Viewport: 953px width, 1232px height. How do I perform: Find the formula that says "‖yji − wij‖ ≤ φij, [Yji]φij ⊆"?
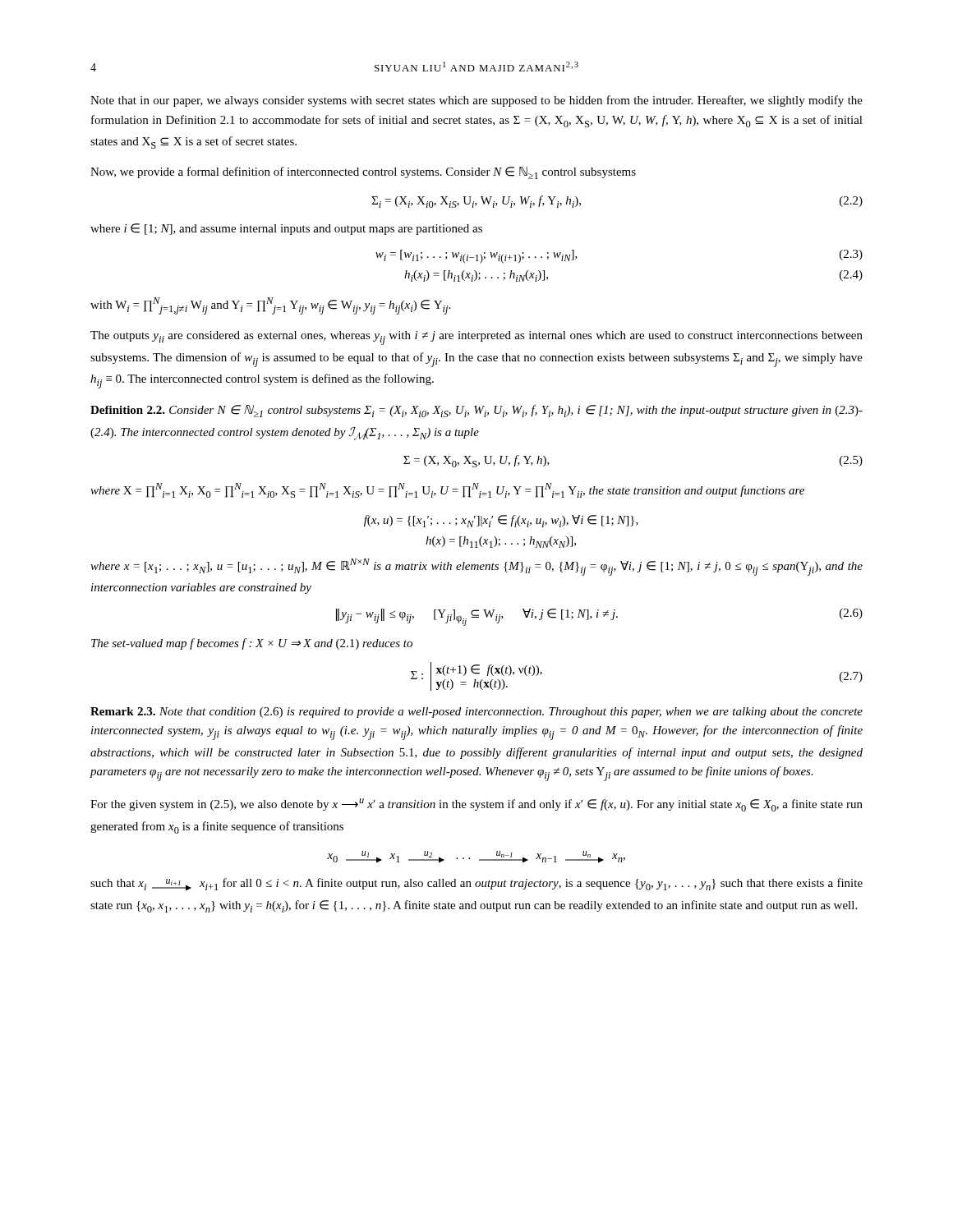point(599,616)
